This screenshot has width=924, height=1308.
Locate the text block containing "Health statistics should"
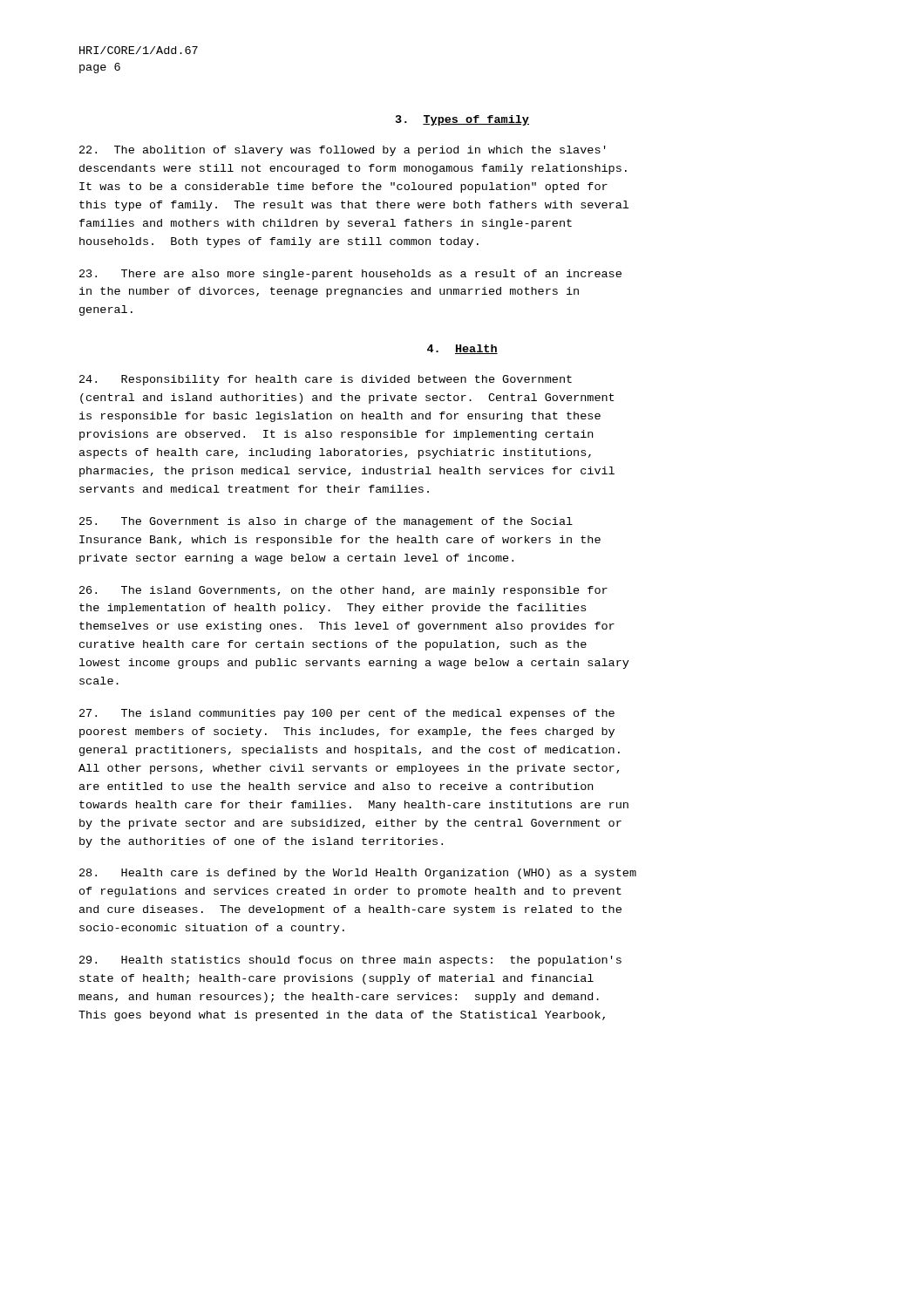click(350, 988)
